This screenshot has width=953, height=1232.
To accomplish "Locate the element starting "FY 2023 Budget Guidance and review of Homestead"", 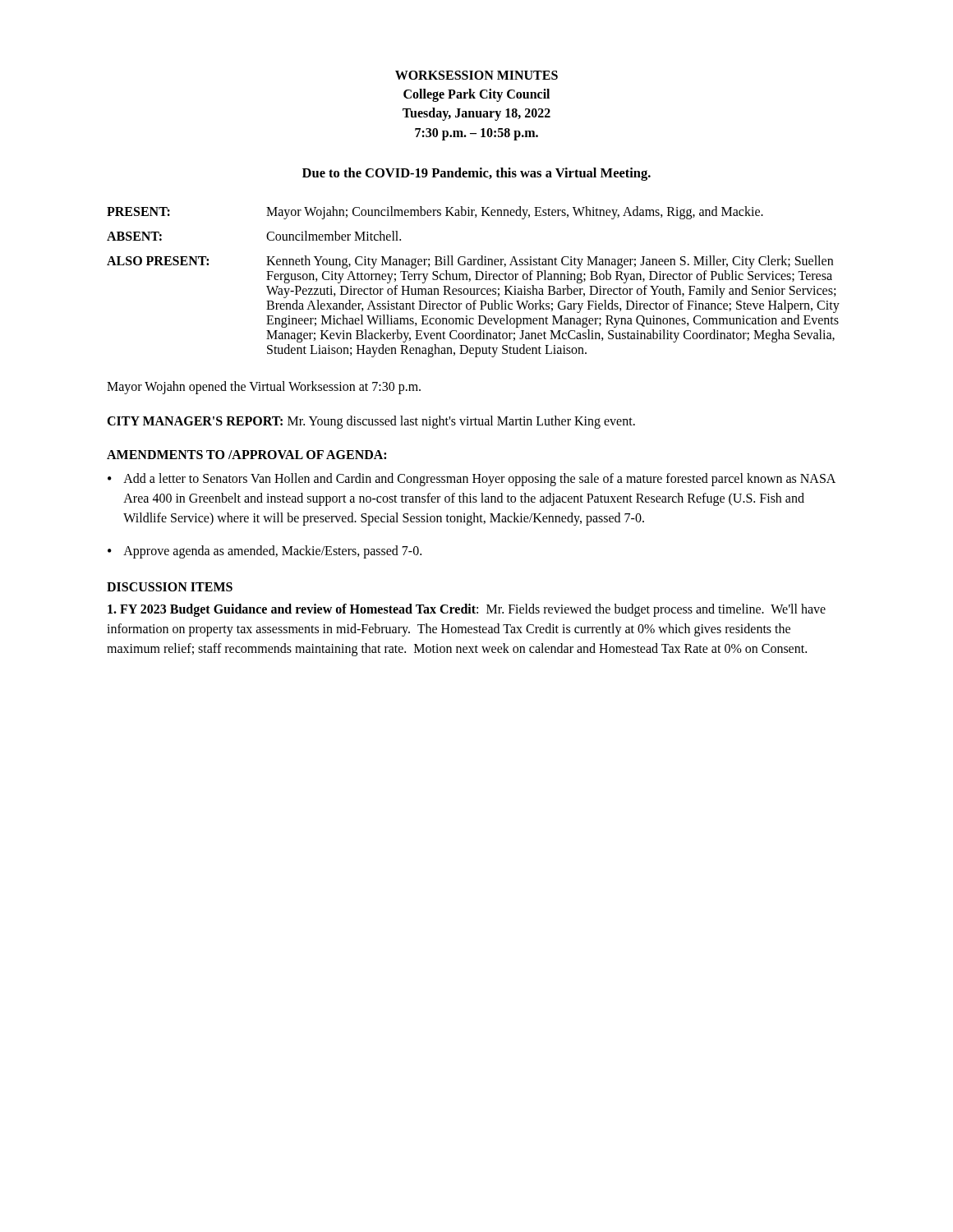I will point(466,629).
